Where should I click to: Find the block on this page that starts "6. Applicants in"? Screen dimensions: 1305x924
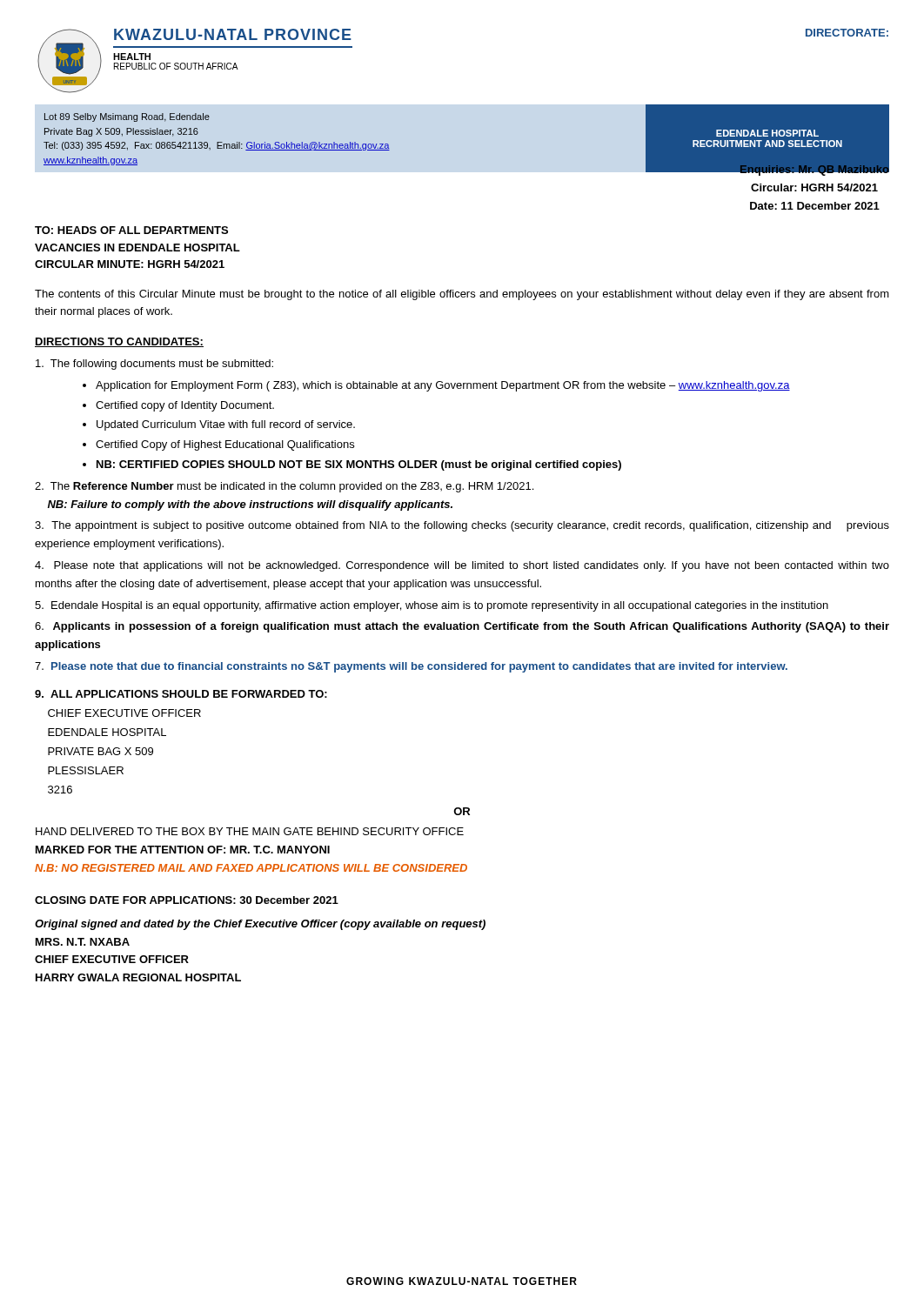(x=462, y=635)
